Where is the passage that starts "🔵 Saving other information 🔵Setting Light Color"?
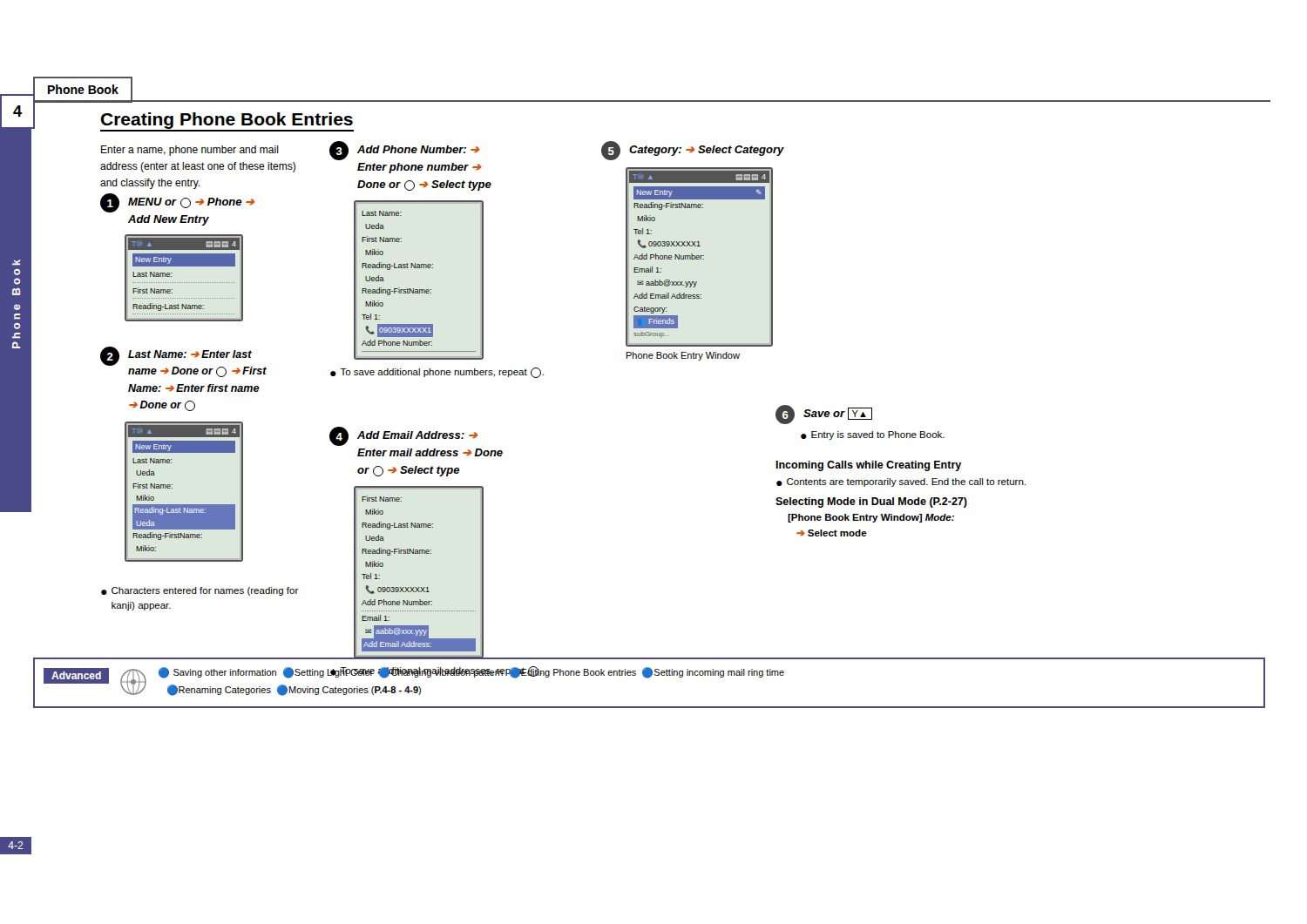This screenshot has height=924, width=1307. pos(471,681)
